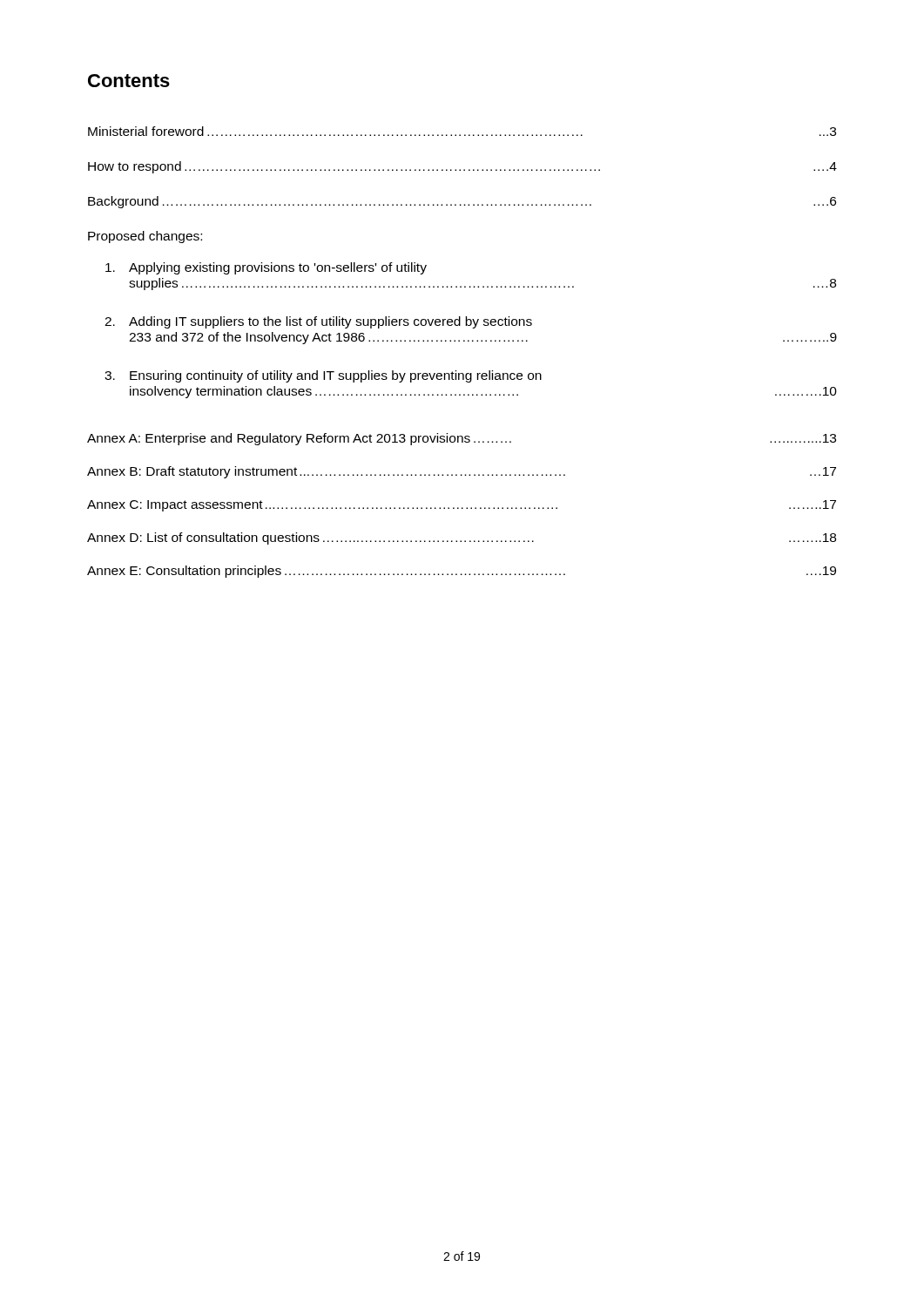Select the list item with the text "Annex E: Consultation principles………………………………………………………….19"
The width and height of the screenshot is (924, 1307).
coord(462,571)
